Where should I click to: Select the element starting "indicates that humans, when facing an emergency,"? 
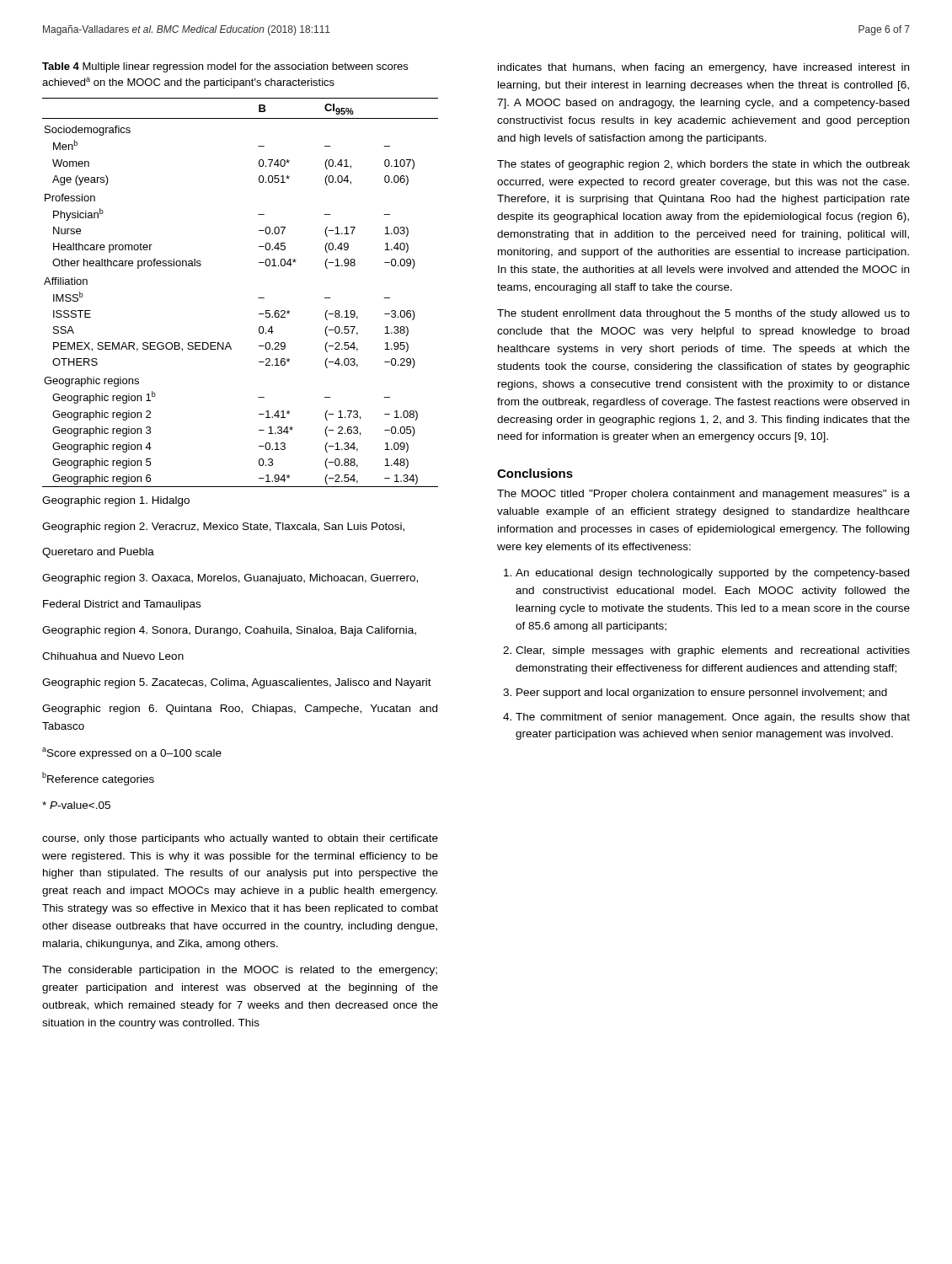[x=703, y=103]
